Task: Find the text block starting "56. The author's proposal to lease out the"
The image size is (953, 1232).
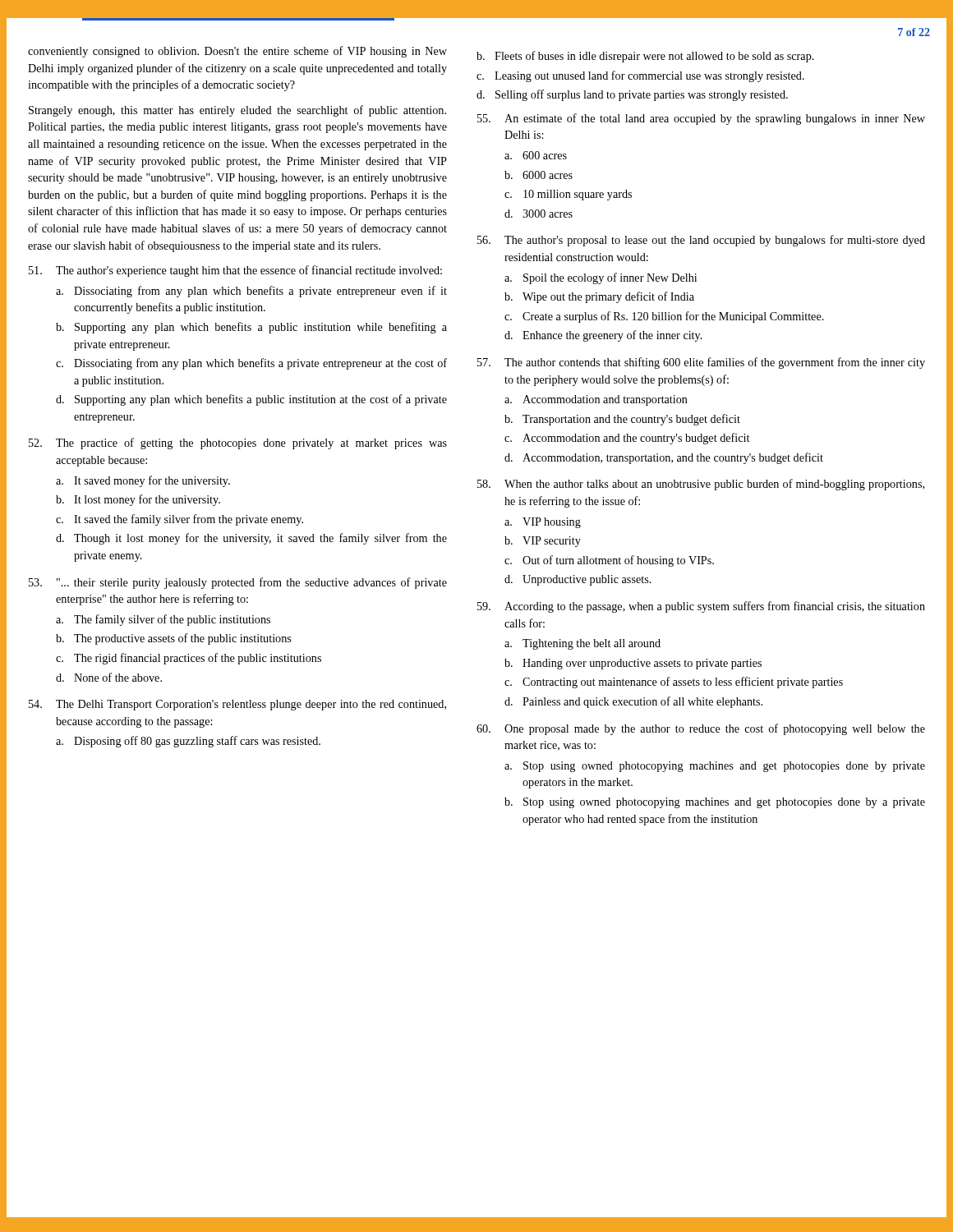Action: pyautogui.click(x=701, y=290)
